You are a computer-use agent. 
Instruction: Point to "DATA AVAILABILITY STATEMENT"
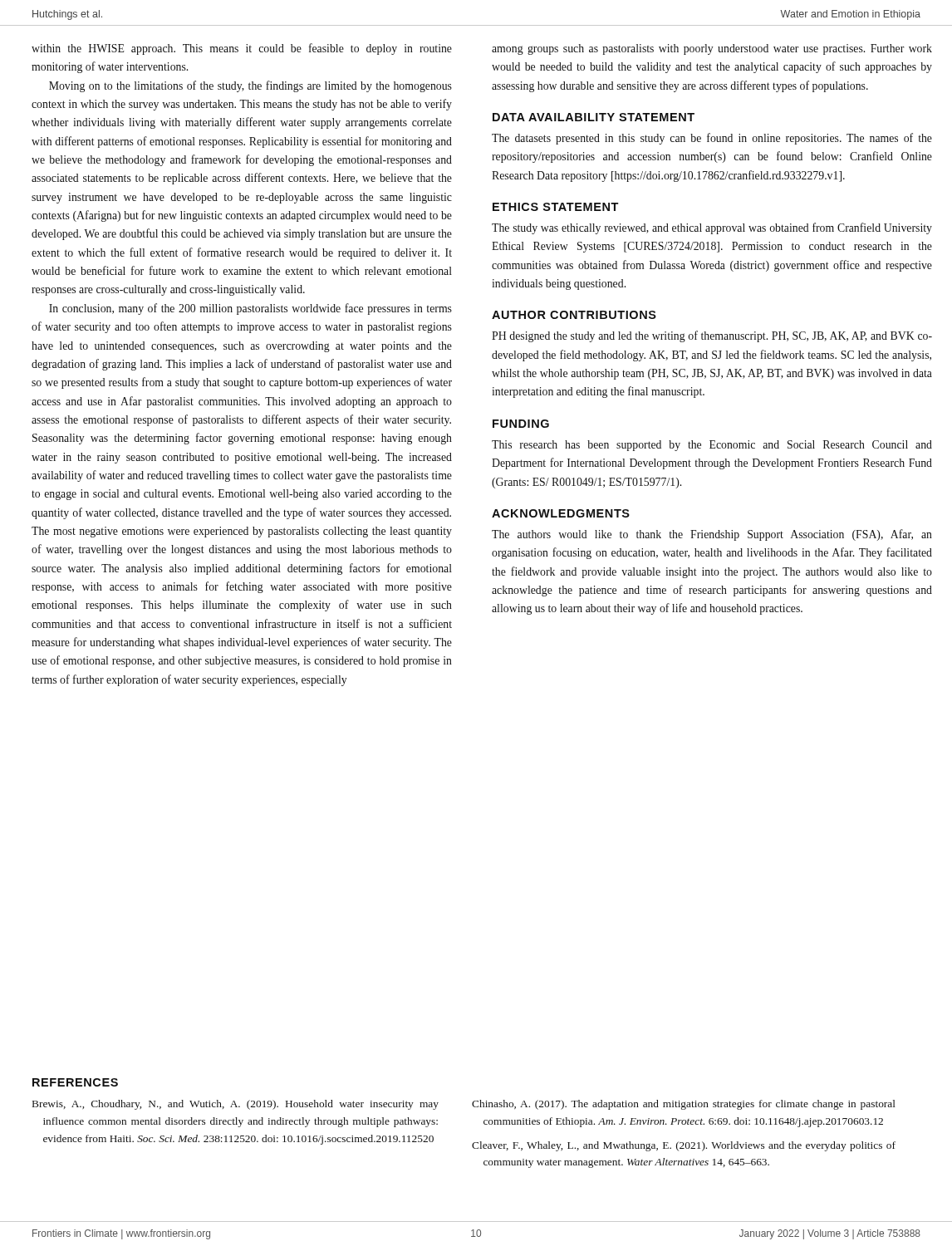pos(593,117)
